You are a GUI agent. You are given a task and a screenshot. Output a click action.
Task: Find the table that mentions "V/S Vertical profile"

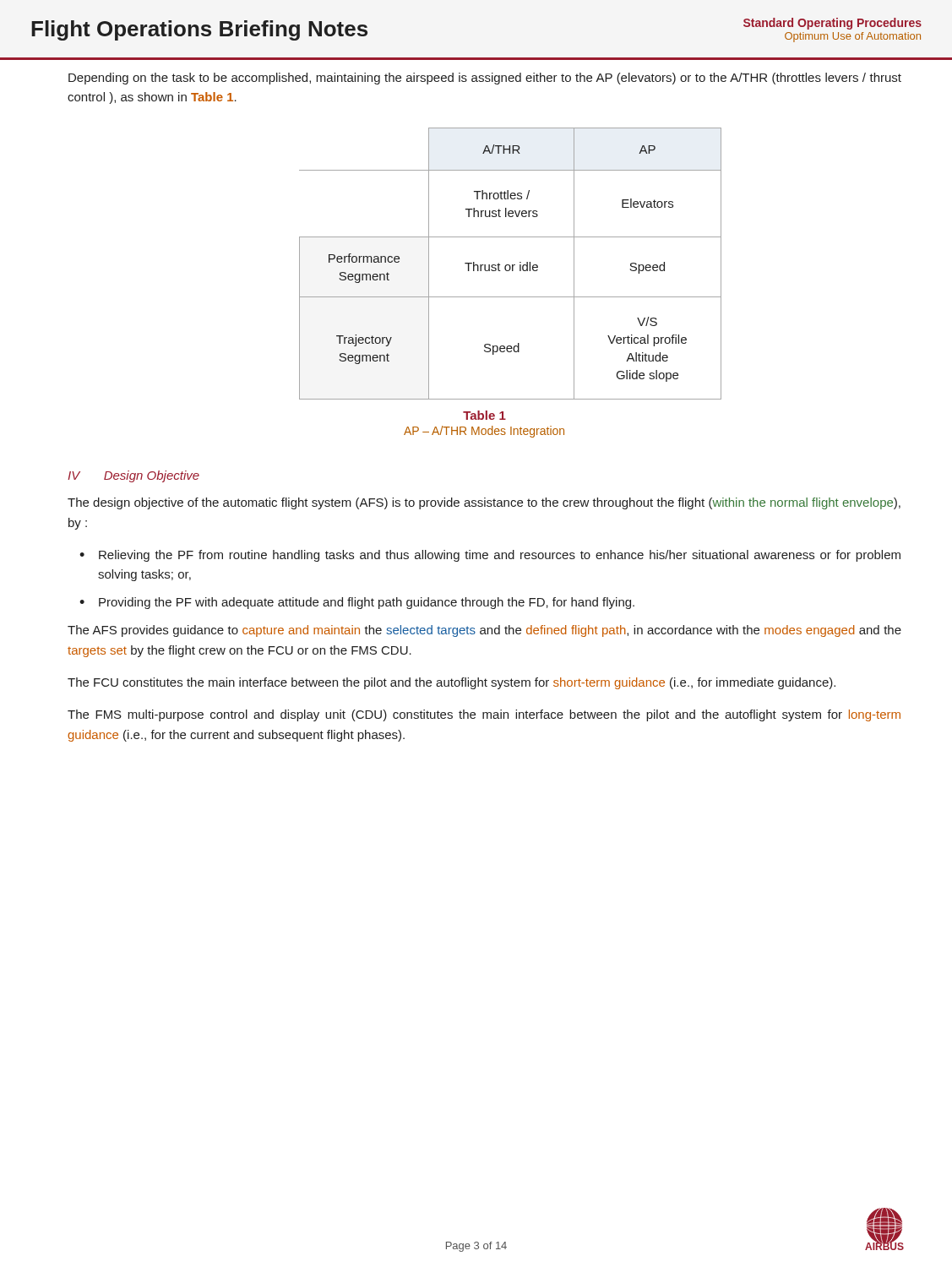click(484, 263)
